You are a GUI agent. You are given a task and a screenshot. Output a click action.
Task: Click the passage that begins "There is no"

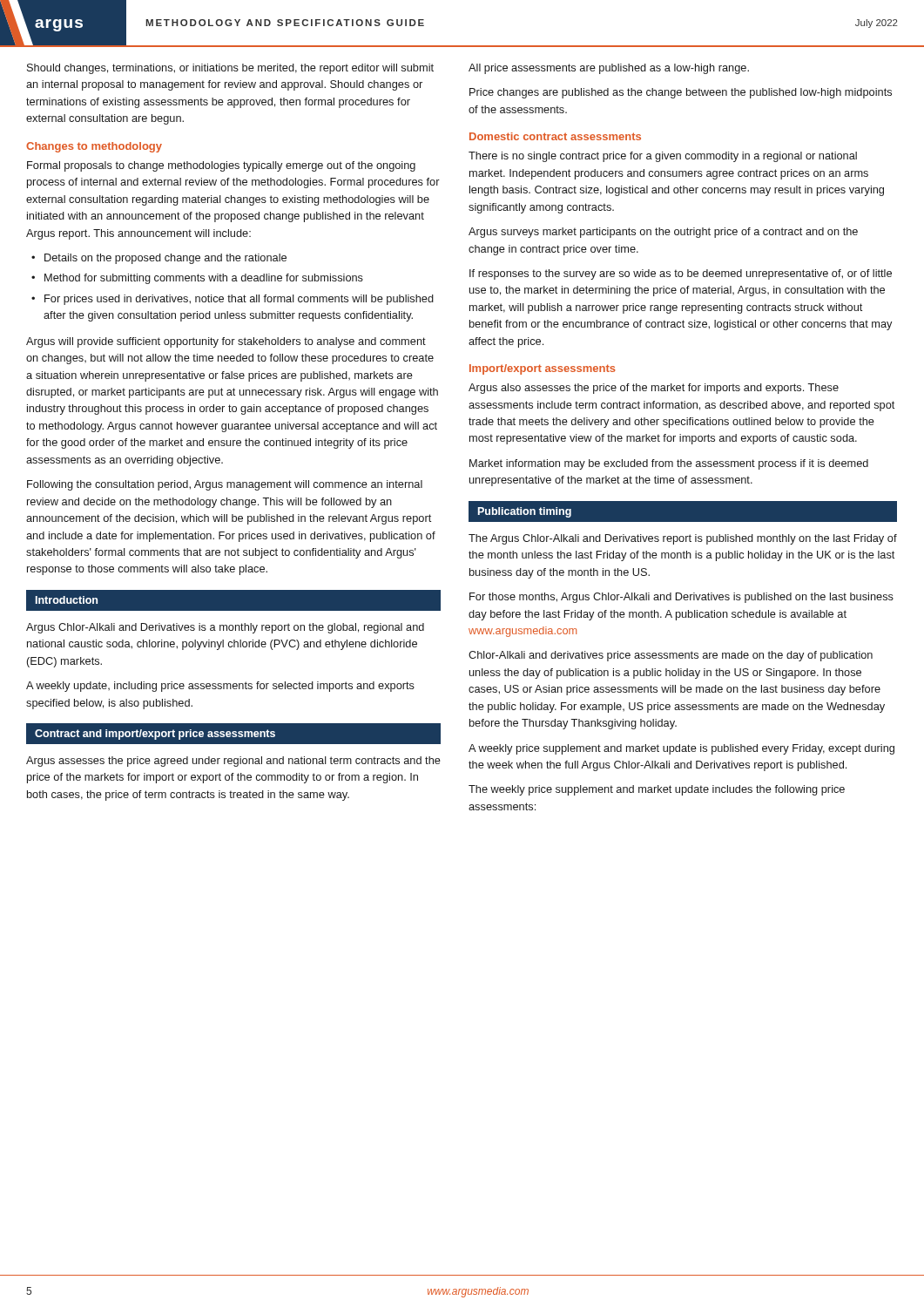[677, 181]
